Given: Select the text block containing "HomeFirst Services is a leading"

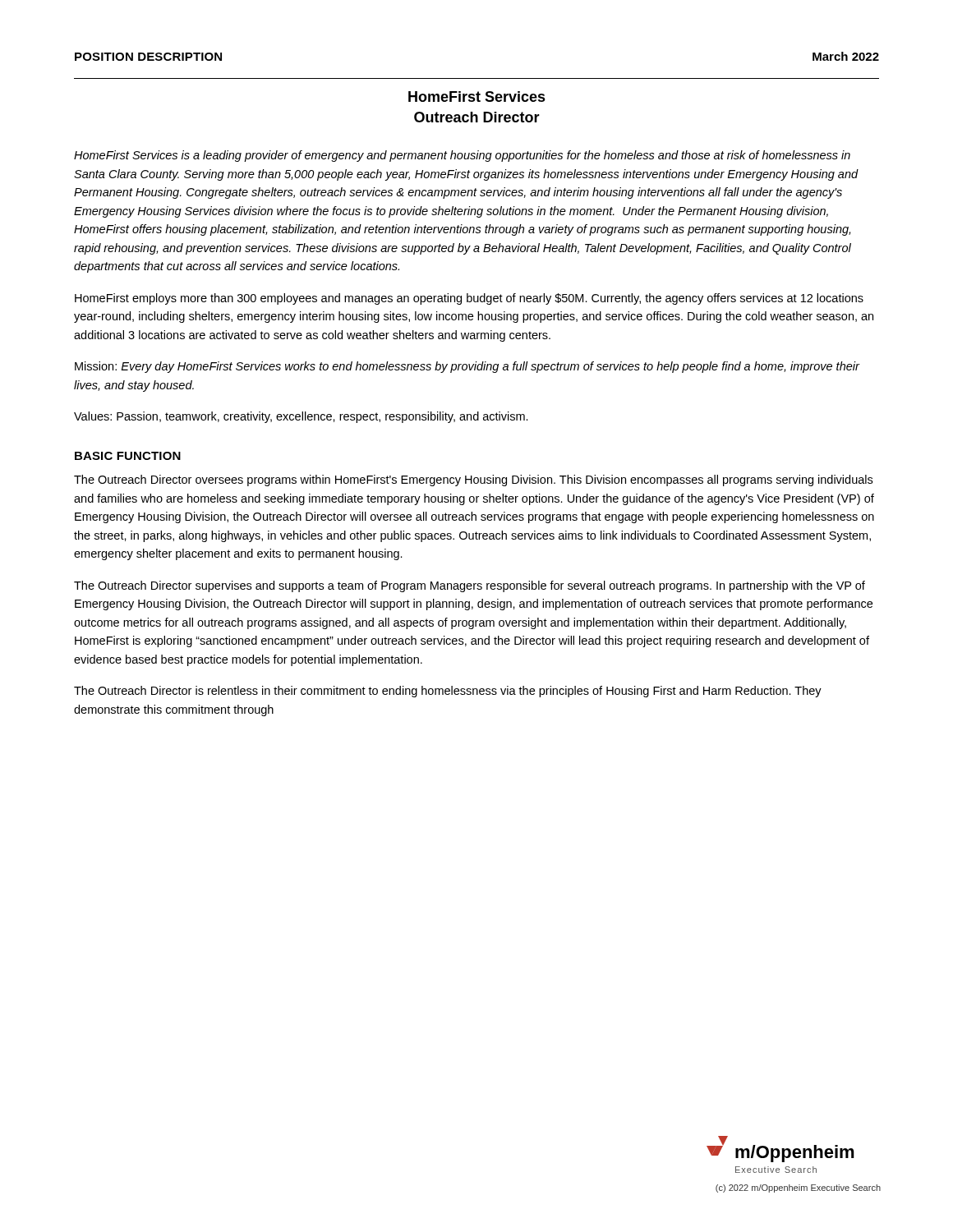Looking at the screenshot, I should click(x=466, y=211).
